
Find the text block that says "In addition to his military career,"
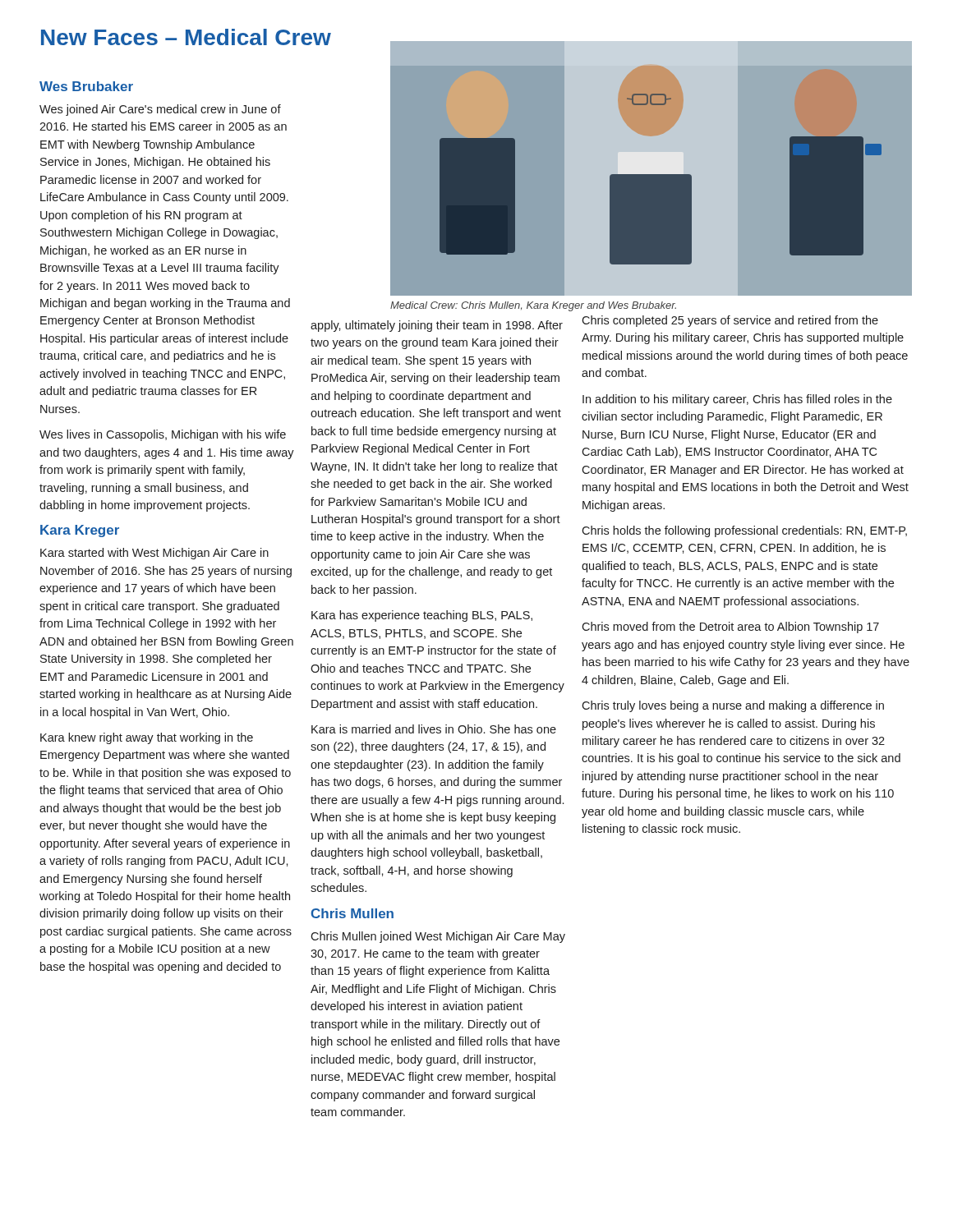tap(746, 452)
